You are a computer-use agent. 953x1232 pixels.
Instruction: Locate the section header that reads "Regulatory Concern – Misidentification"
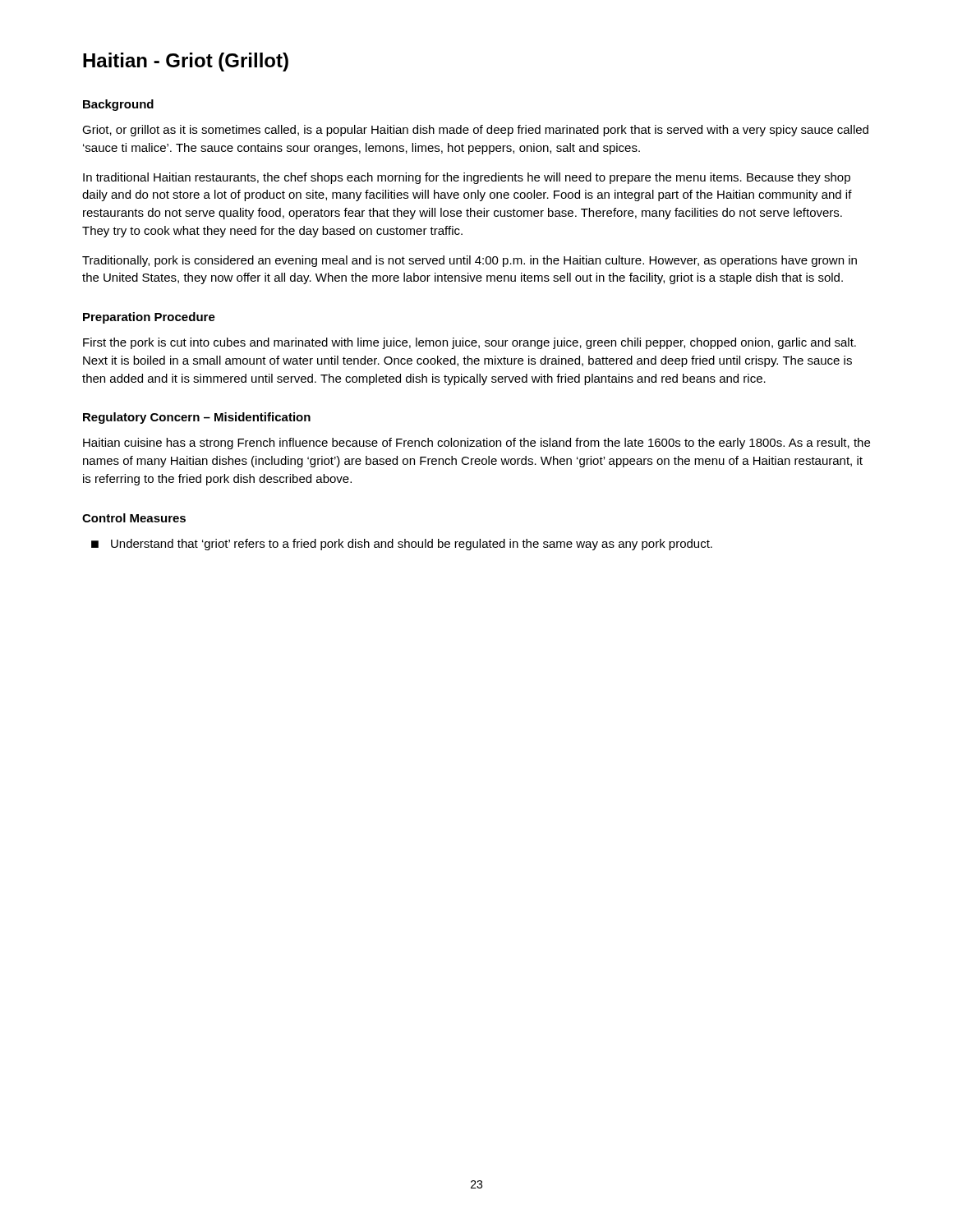197,417
